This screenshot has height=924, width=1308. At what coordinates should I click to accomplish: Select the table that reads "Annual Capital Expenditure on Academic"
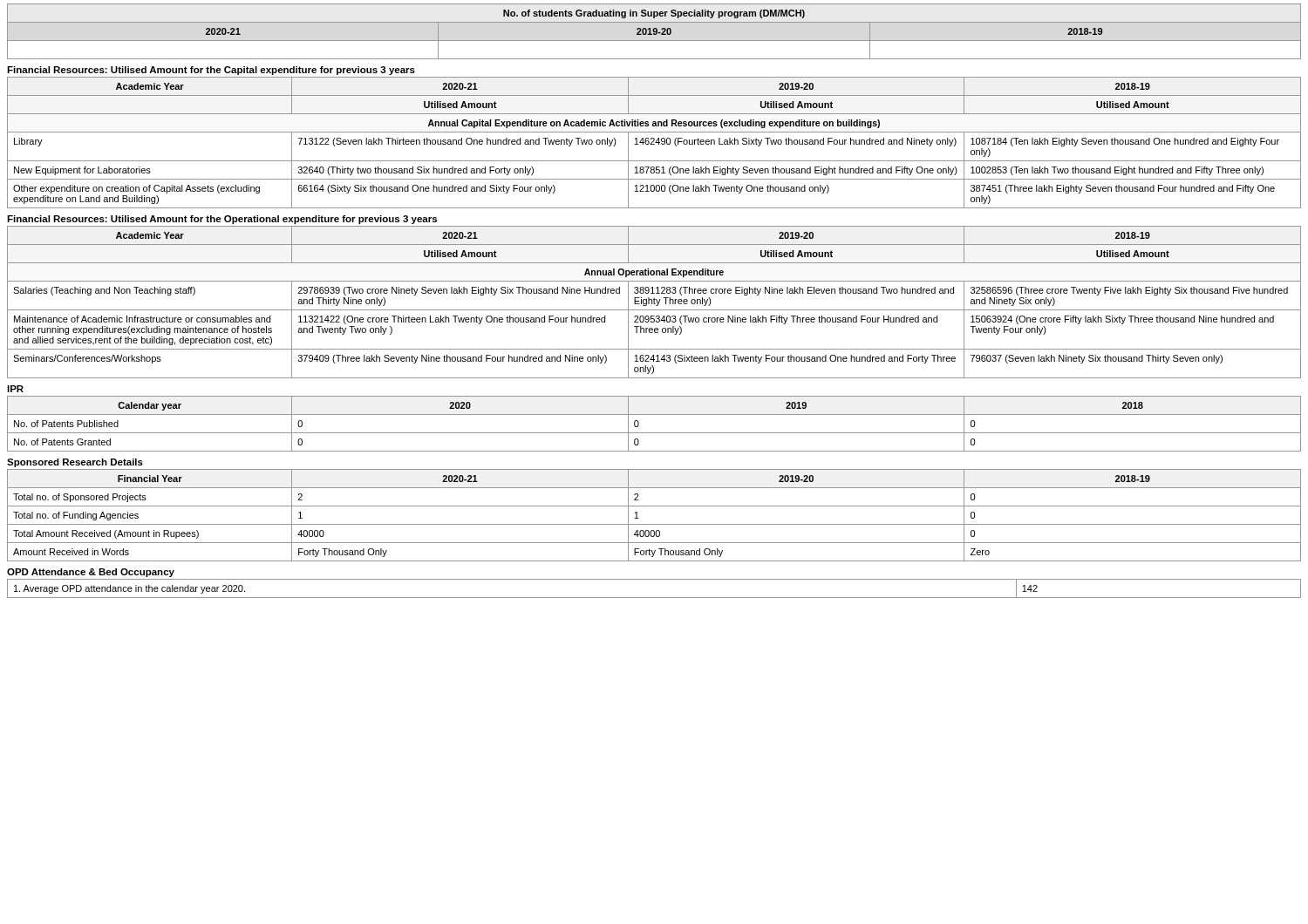pos(654,143)
